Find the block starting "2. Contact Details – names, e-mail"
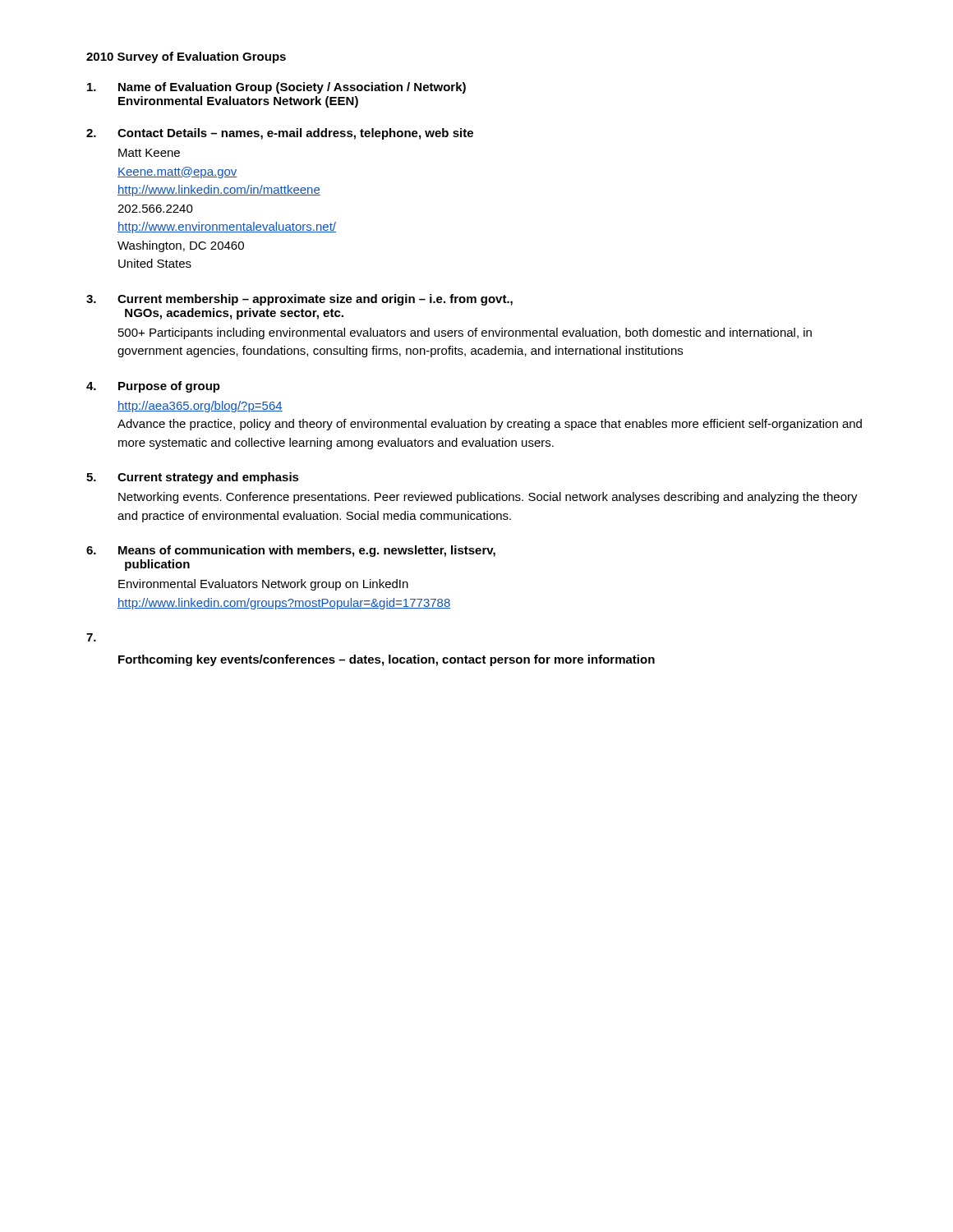 [280, 134]
